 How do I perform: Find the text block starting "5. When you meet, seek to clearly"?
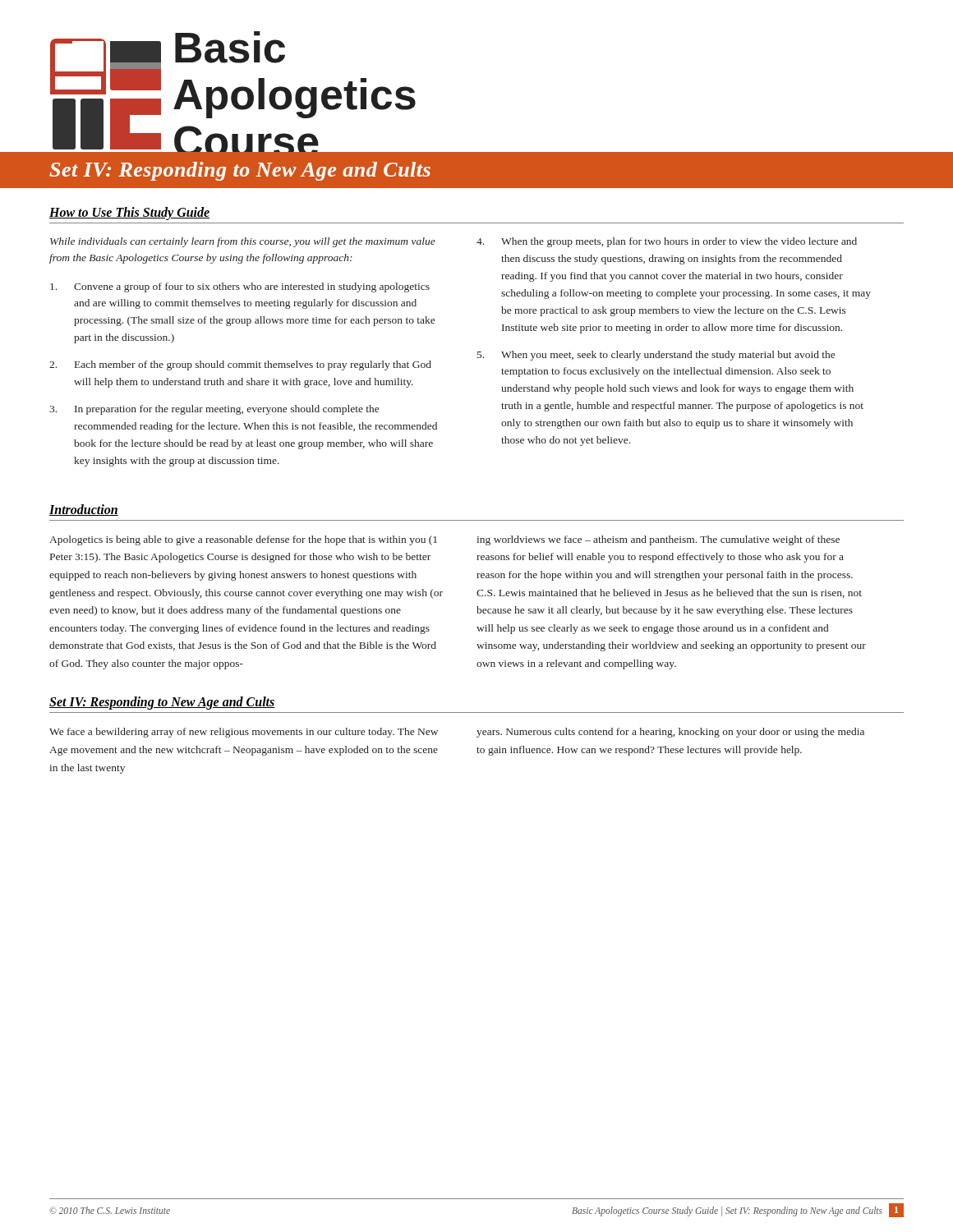click(674, 398)
